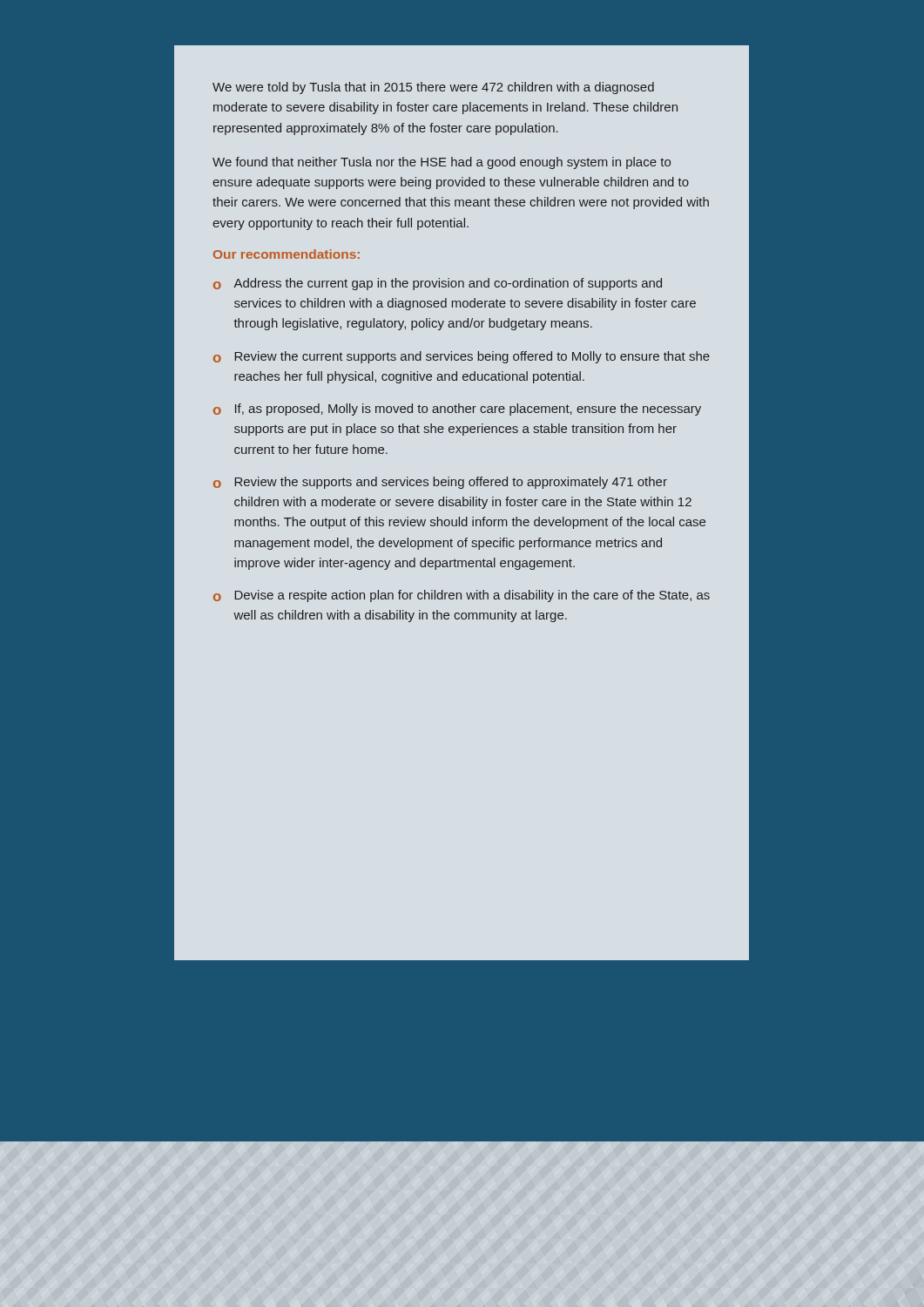Screen dimensions: 1307x924
Task: Click on the text block starting "We found that neither Tusla nor the"
Action: 461,192
